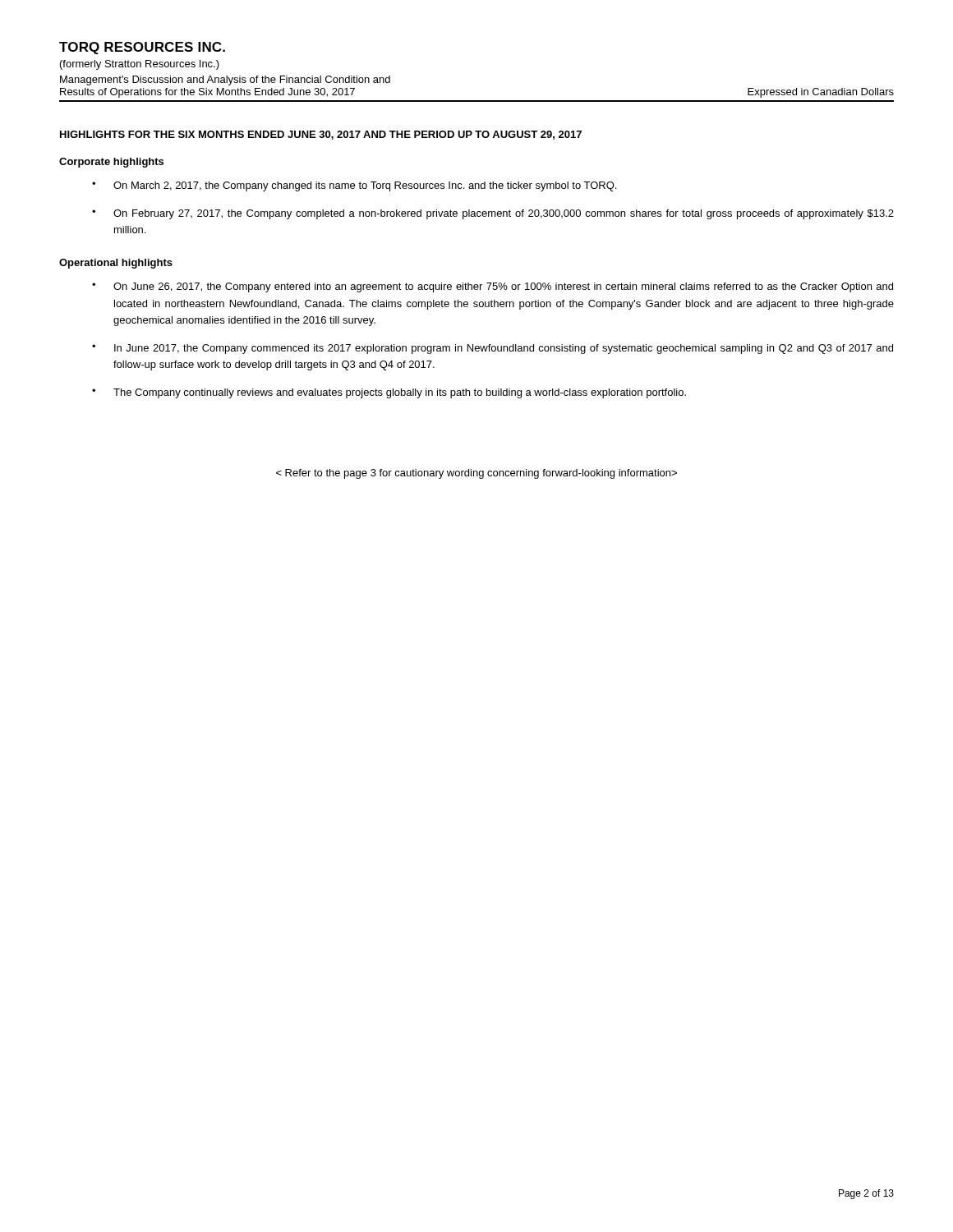Point to the block beginning "• In June 2017, the Company commenced its"
Viewport: 953px width, 1232px height.
(493, 356)
